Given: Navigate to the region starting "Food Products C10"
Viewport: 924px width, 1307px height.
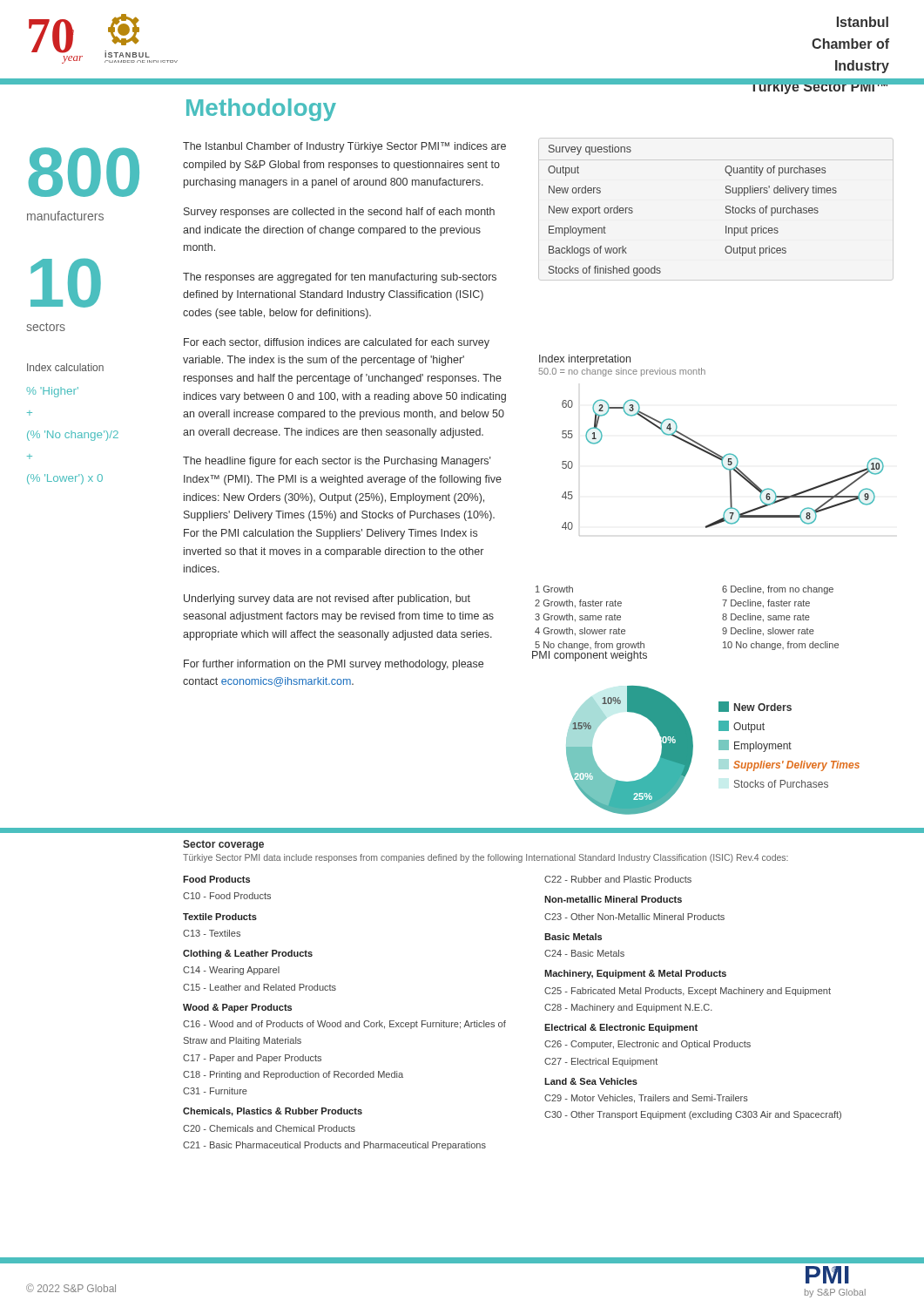Looking at the screenshot, I should coord(227,888).
